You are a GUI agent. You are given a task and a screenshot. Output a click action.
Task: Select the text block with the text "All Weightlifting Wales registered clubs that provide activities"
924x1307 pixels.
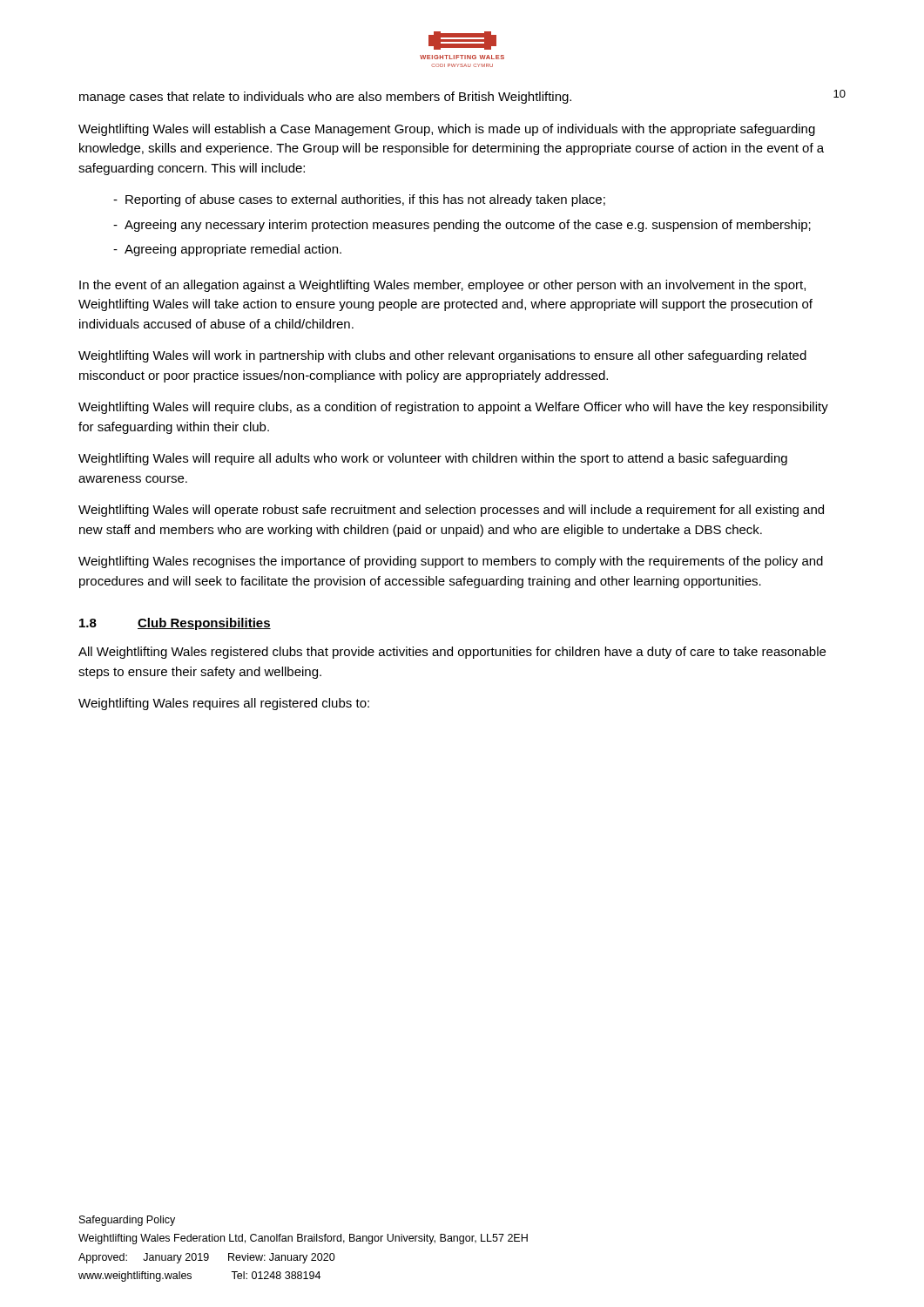[452, 661]
